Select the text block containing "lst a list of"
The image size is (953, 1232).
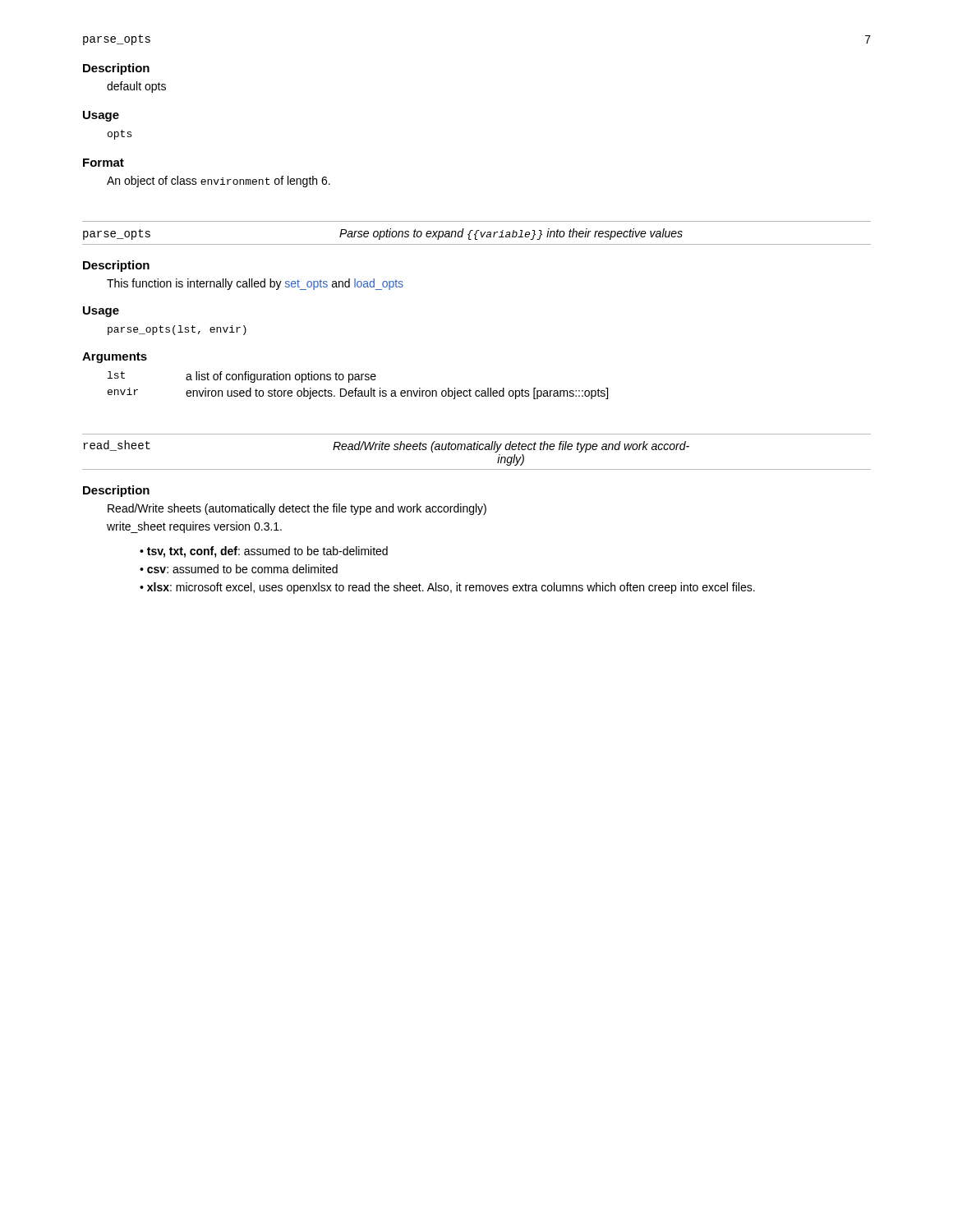tap(358, 384)
